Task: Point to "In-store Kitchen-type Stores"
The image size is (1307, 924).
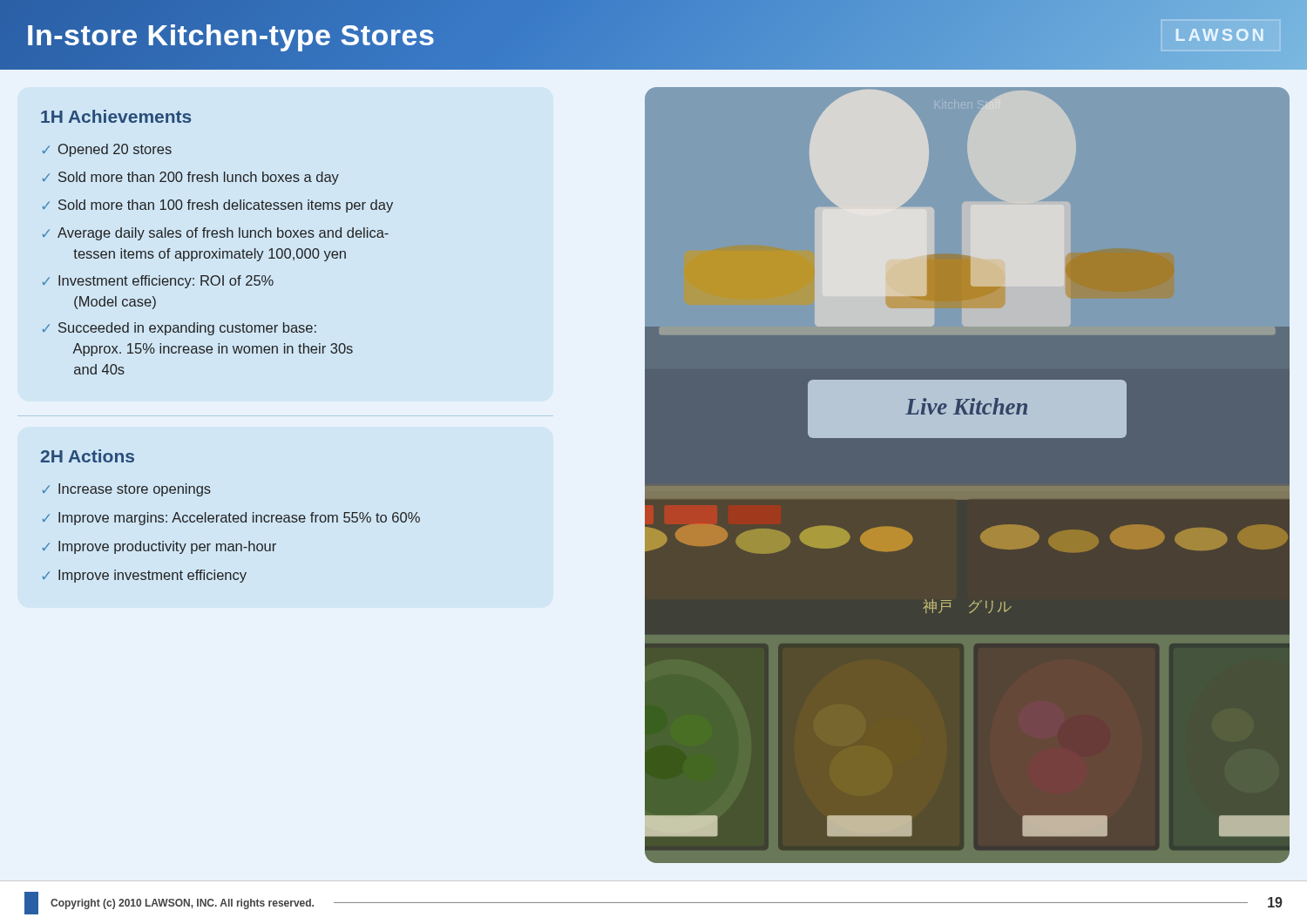Action: [x=231, y=34]
